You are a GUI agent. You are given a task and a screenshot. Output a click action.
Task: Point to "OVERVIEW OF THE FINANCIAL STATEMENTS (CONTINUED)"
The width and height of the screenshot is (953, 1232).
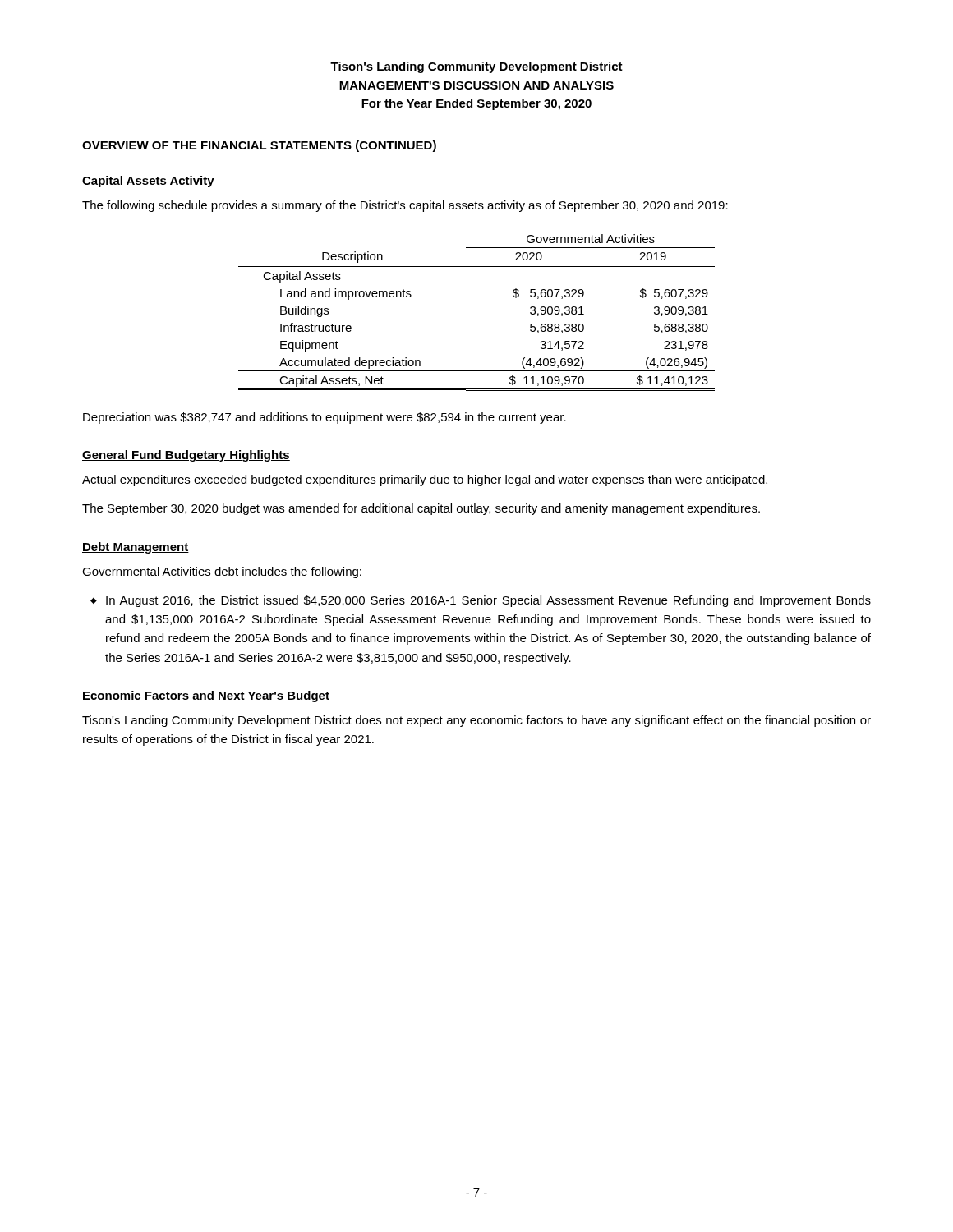pos(259,145)
